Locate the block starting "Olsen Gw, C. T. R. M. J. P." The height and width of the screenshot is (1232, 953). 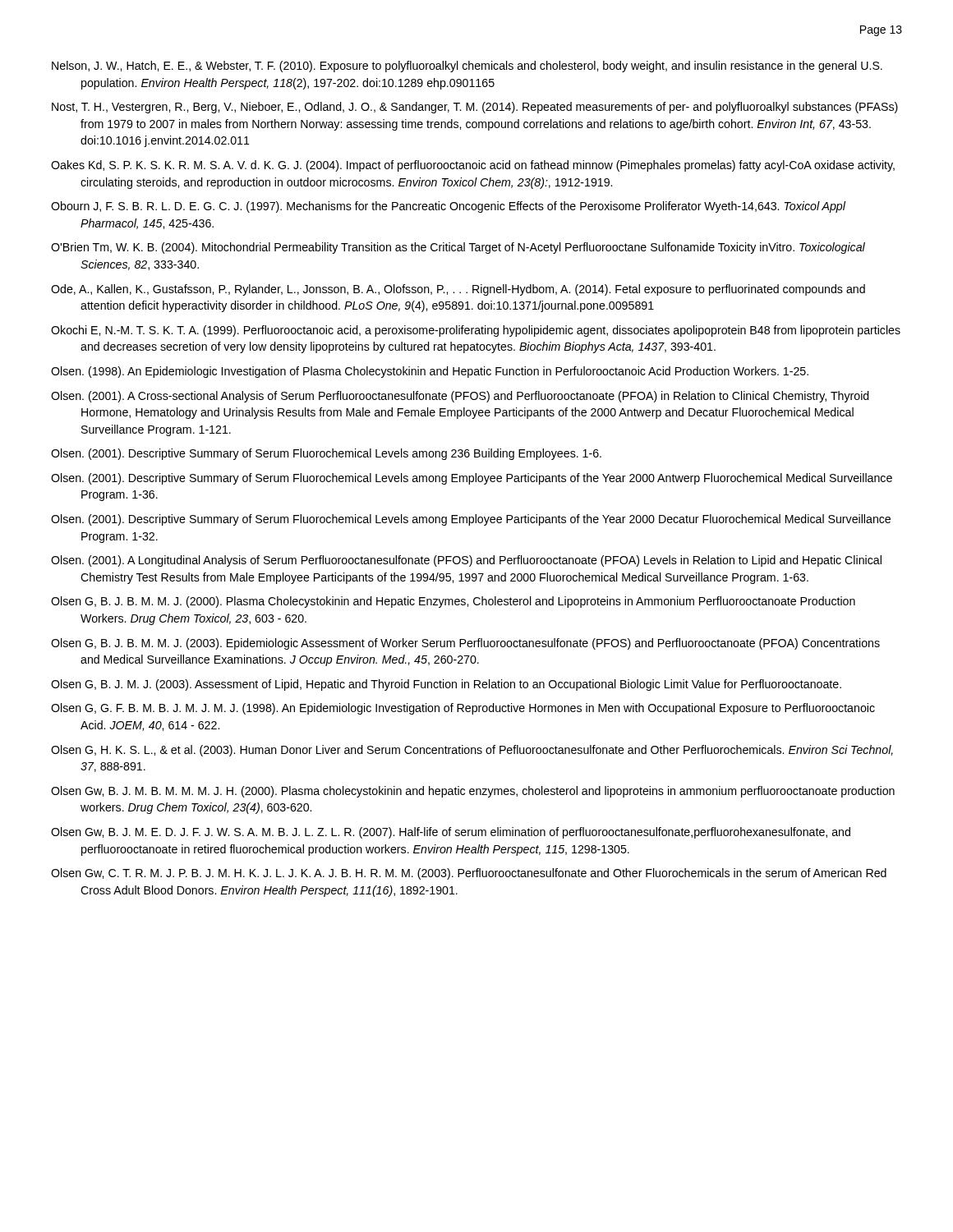(469, 882)
